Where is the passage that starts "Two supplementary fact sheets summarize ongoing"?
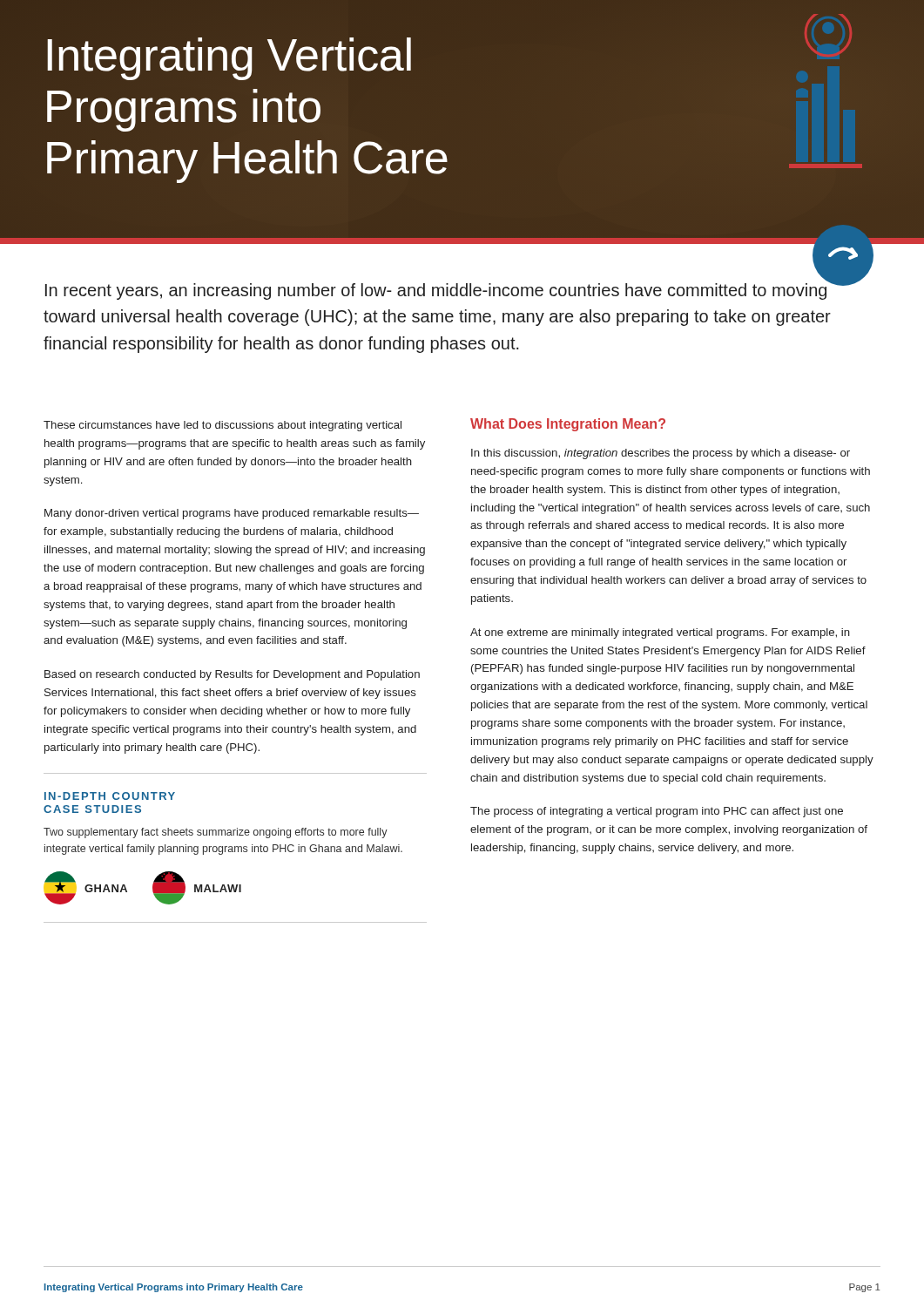The height and width of the screenshot is (1307, 924). [x=223, y=840]
